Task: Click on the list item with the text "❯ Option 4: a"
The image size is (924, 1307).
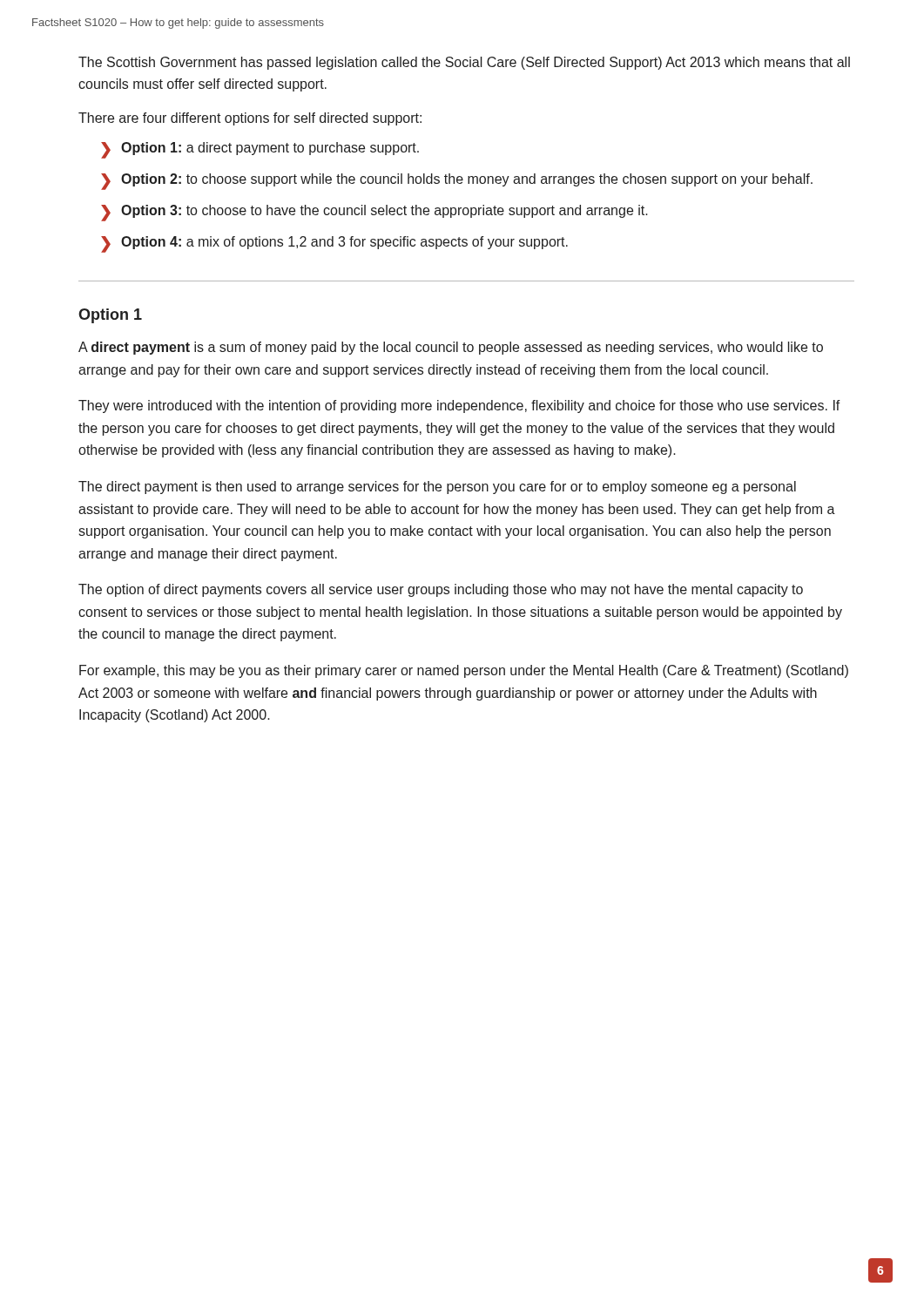Action: pyautogui.click(x=477, y=244)
